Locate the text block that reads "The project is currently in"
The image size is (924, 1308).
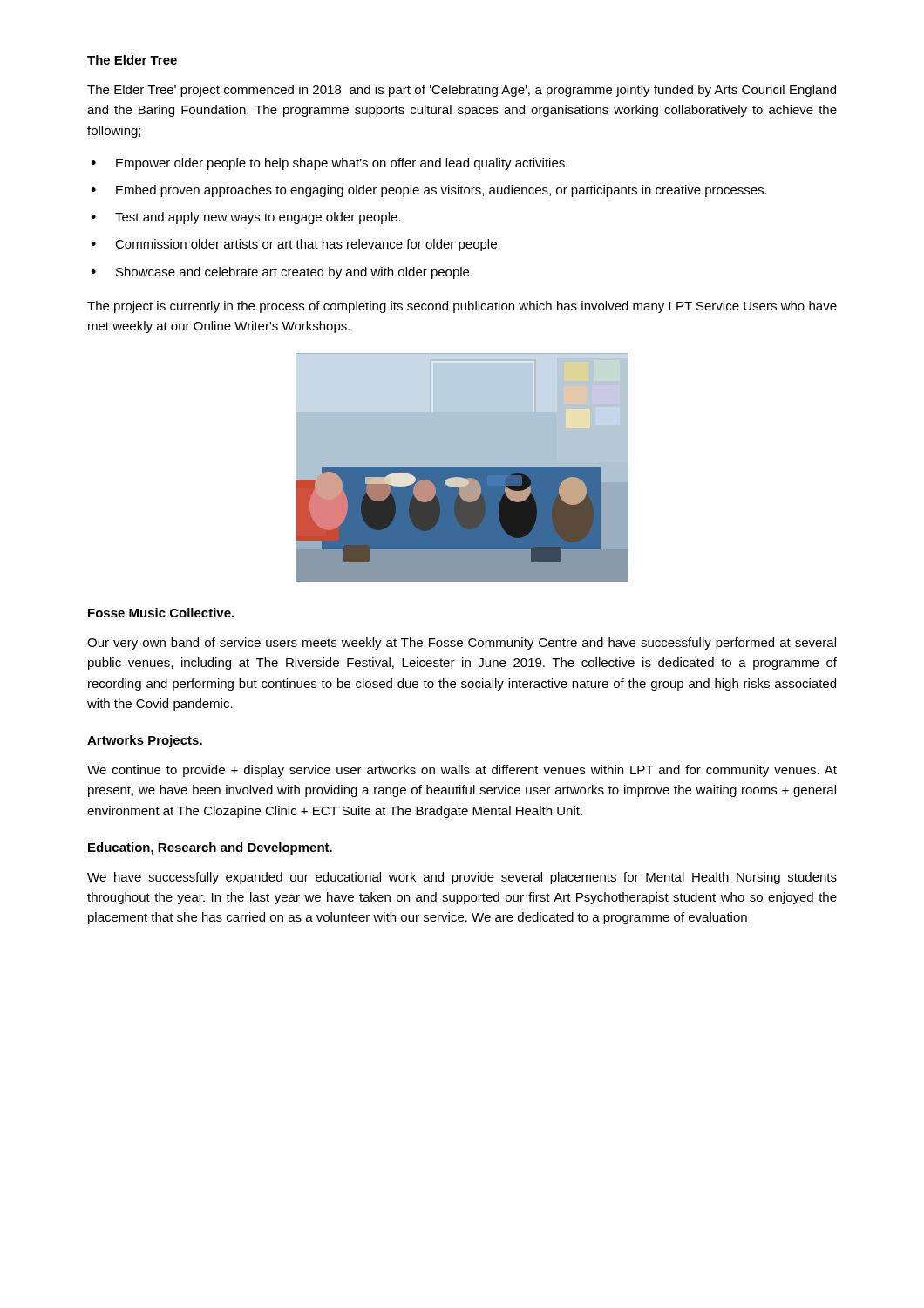click(x=462, y=315)
